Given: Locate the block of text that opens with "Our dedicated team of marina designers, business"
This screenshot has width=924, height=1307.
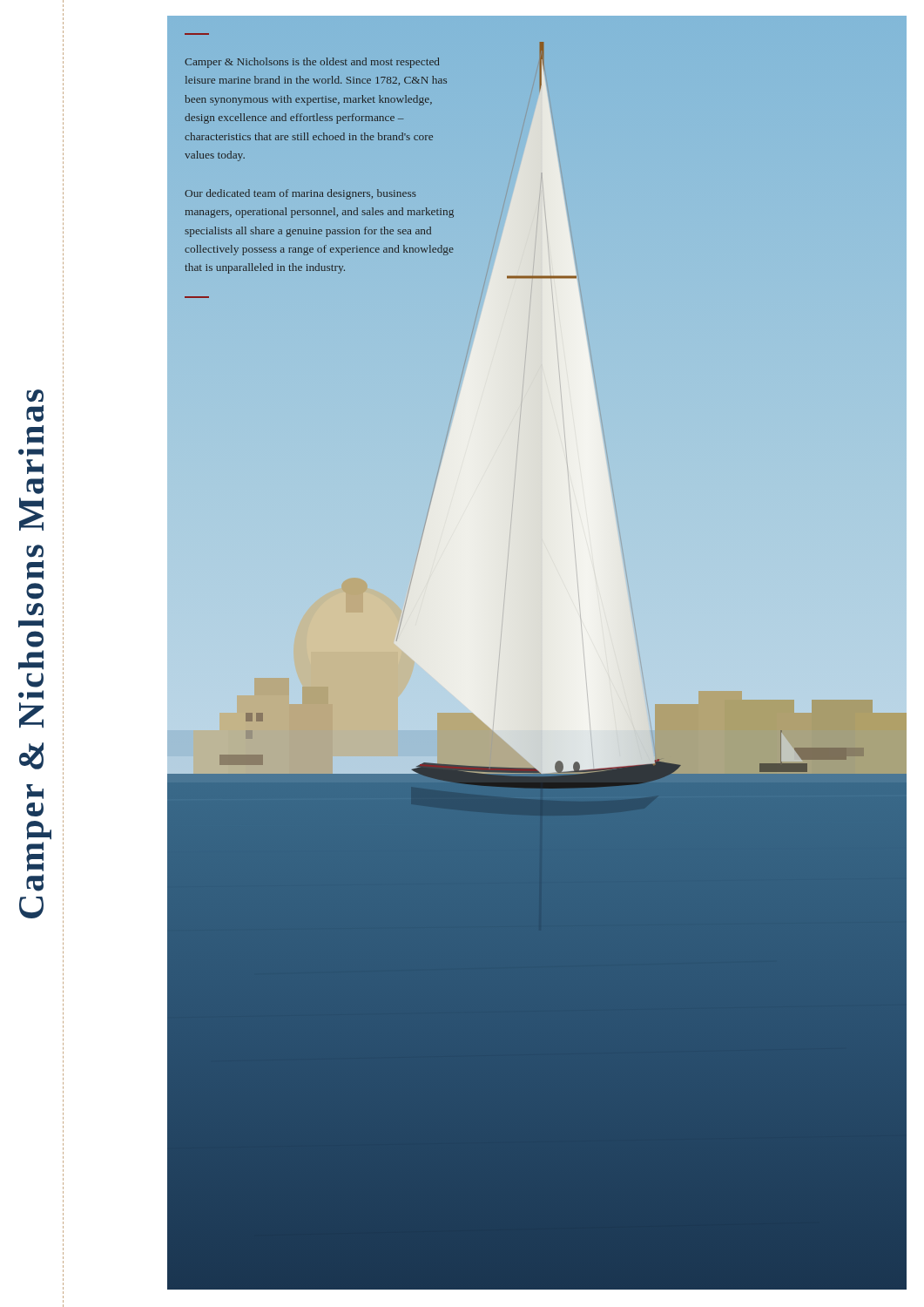Looking at the screenshot, I should click(x=319, y=230).
